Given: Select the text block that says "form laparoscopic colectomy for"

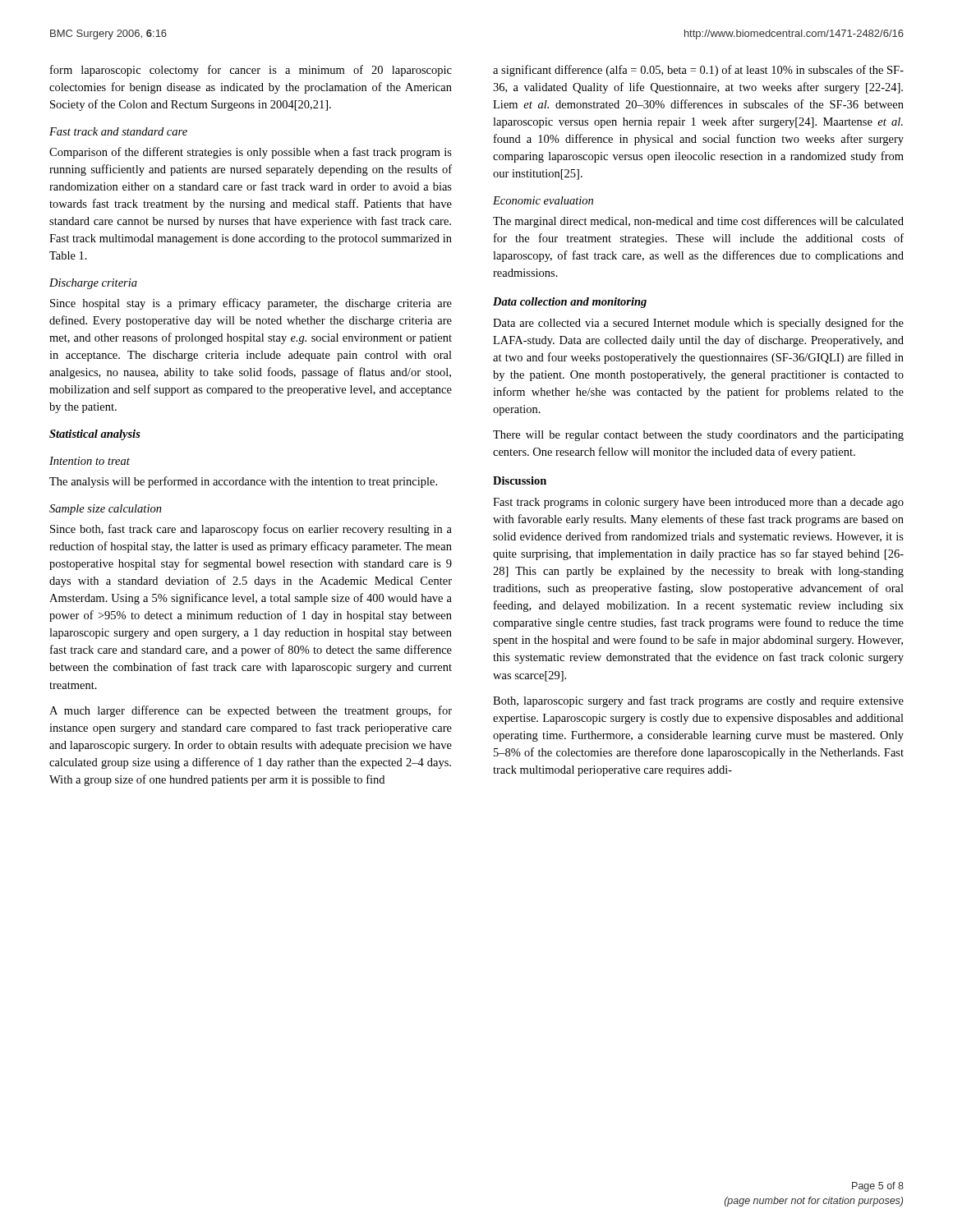Looking at the screenshot, I should (x=251, y=87).
